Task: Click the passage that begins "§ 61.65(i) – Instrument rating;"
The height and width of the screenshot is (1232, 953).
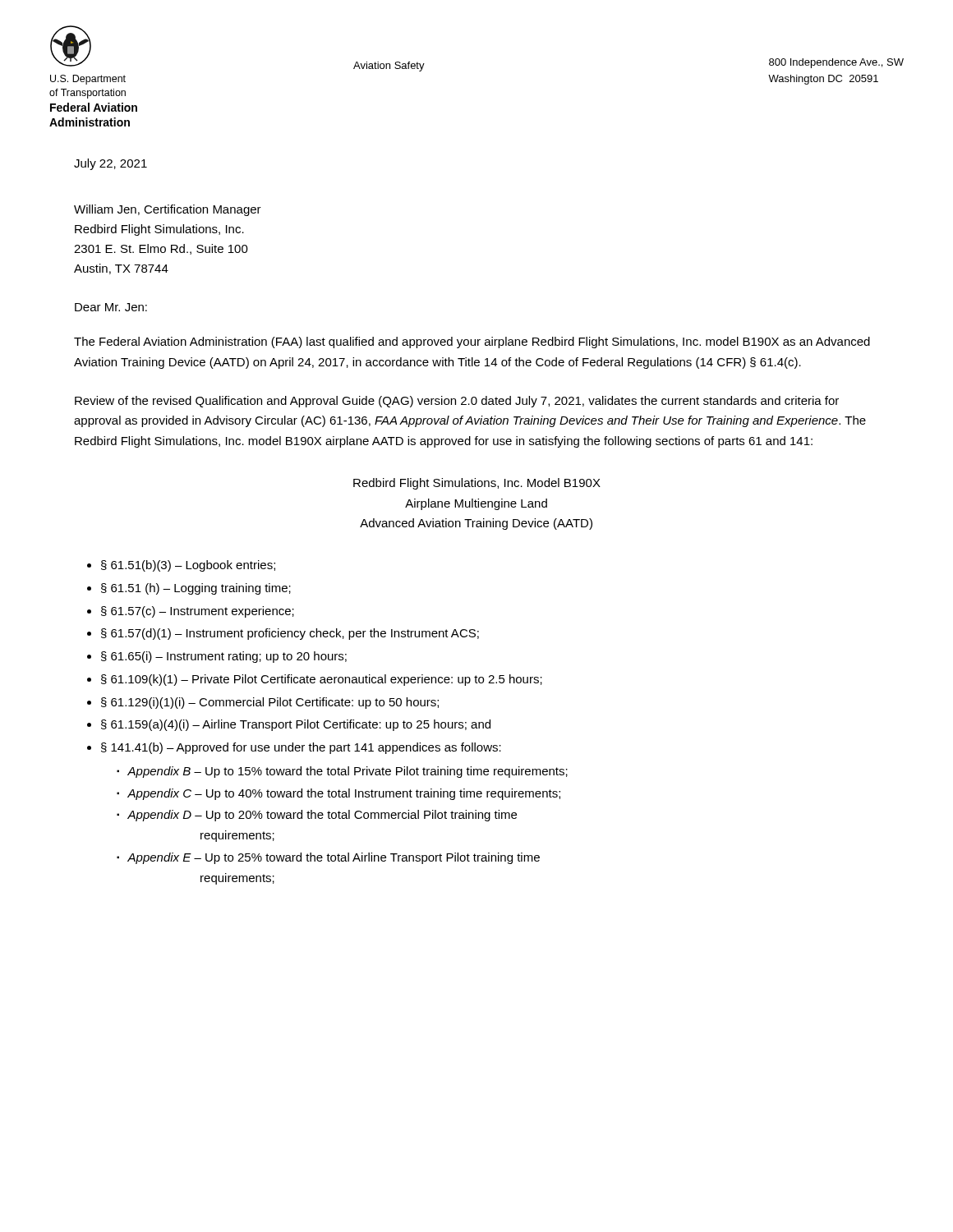Action: tap(224, 657)
